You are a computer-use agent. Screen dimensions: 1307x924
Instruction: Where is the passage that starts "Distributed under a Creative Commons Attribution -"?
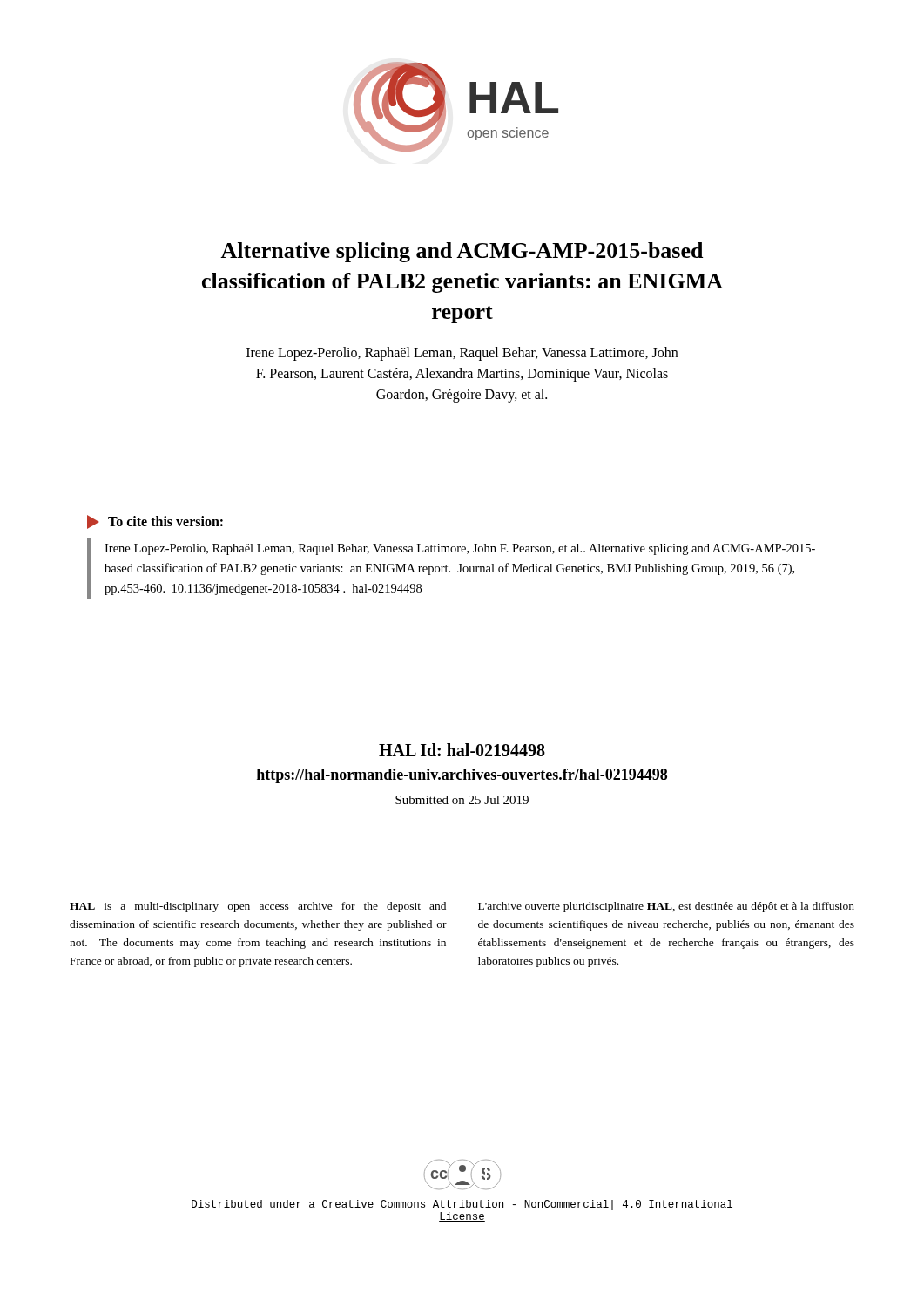pos(462,1211)
